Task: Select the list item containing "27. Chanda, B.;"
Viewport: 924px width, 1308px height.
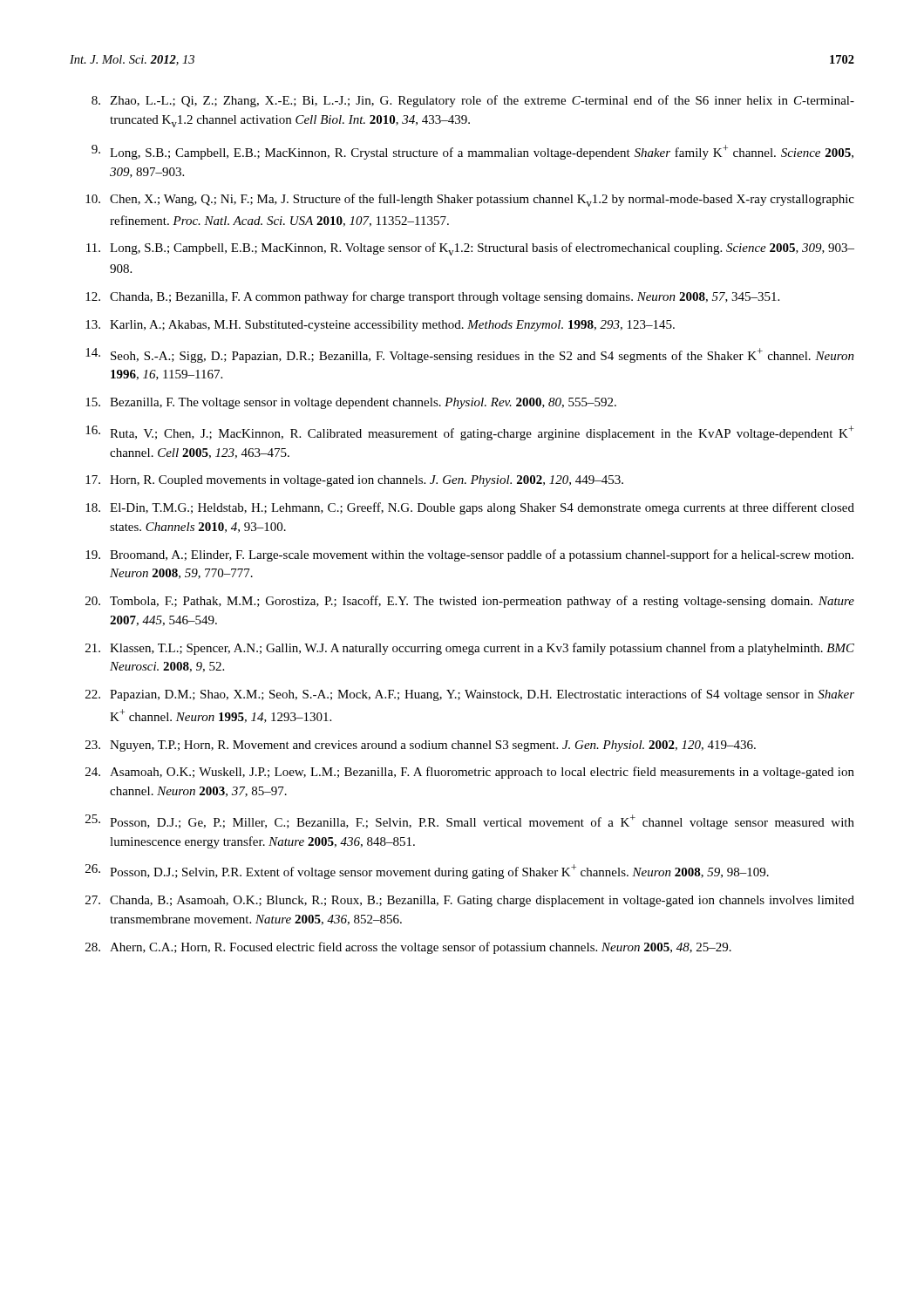Action: pyautogui.click(x=462, y=910)
